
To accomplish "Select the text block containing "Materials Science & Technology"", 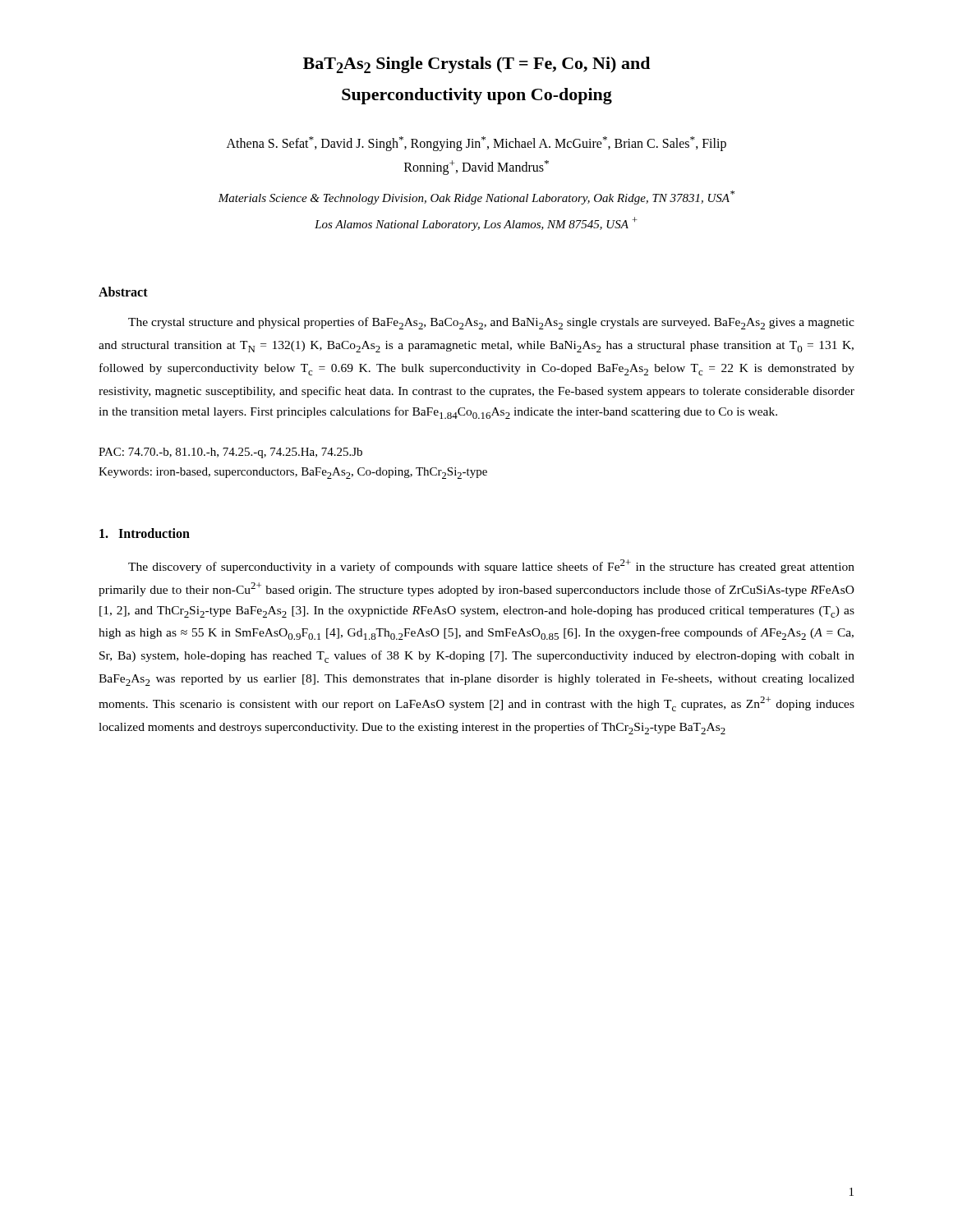I will pos(476,196).
